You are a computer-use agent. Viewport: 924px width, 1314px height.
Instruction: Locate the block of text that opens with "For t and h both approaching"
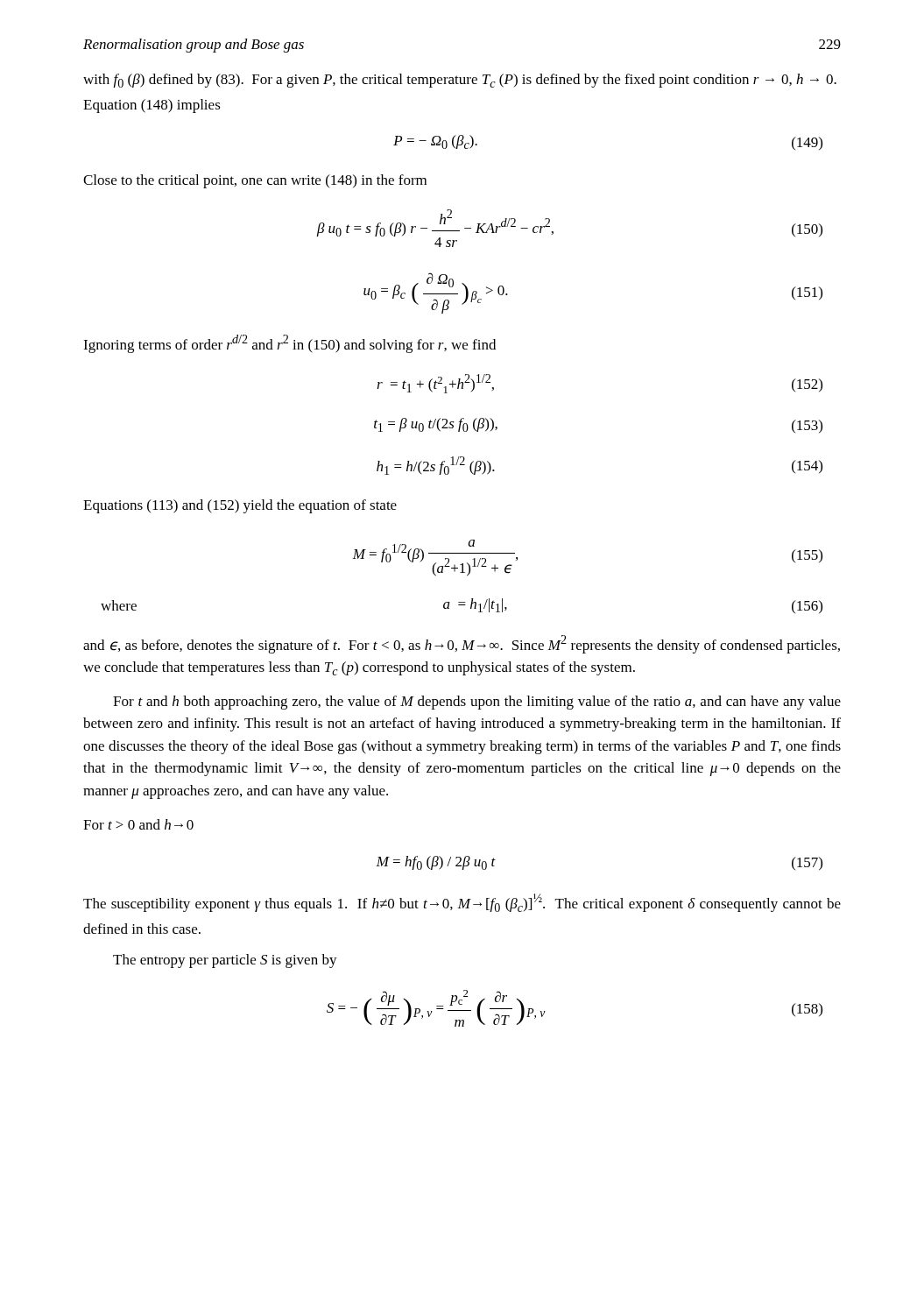click(462, 746)
